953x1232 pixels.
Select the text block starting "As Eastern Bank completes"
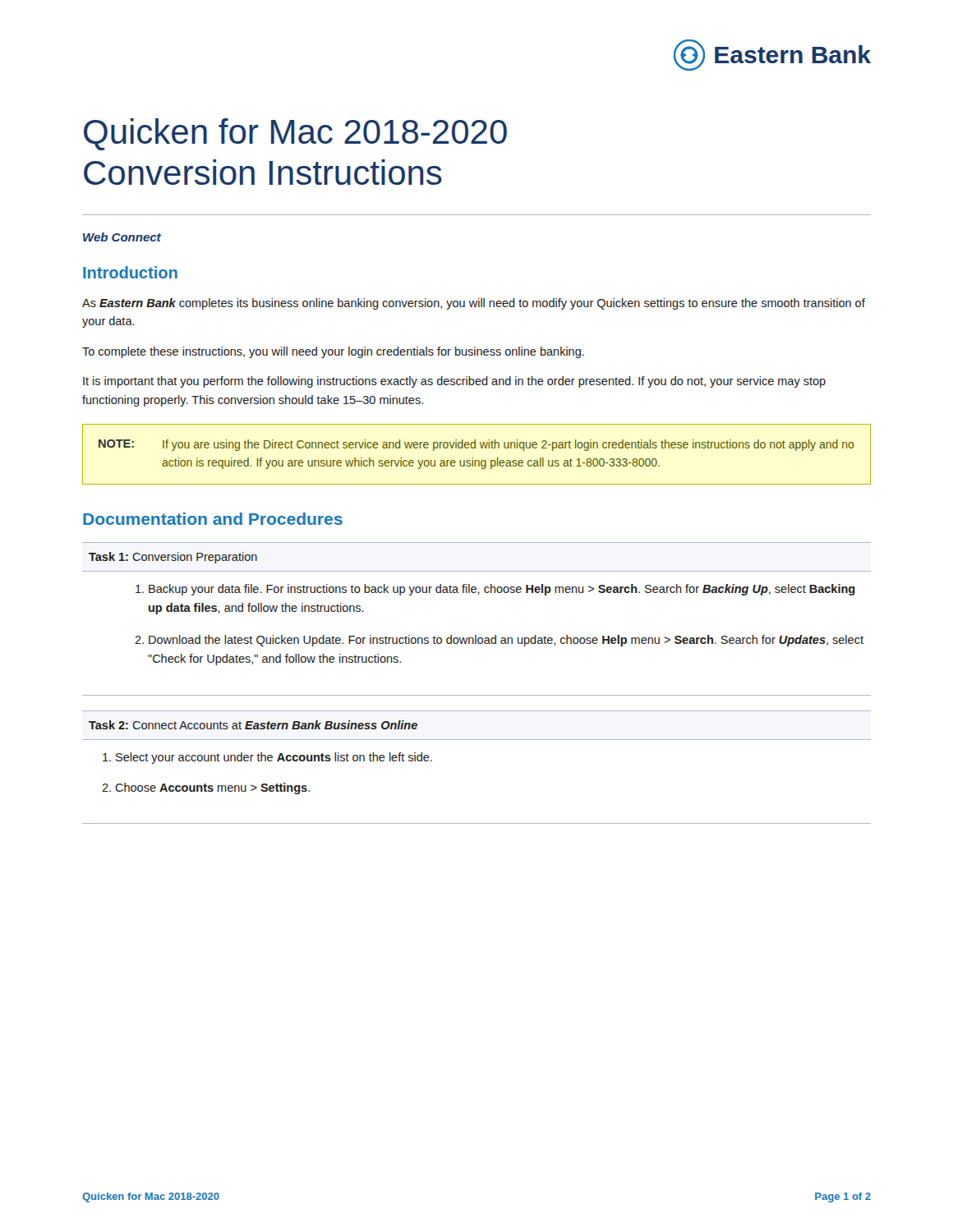[x=473, y=312]
